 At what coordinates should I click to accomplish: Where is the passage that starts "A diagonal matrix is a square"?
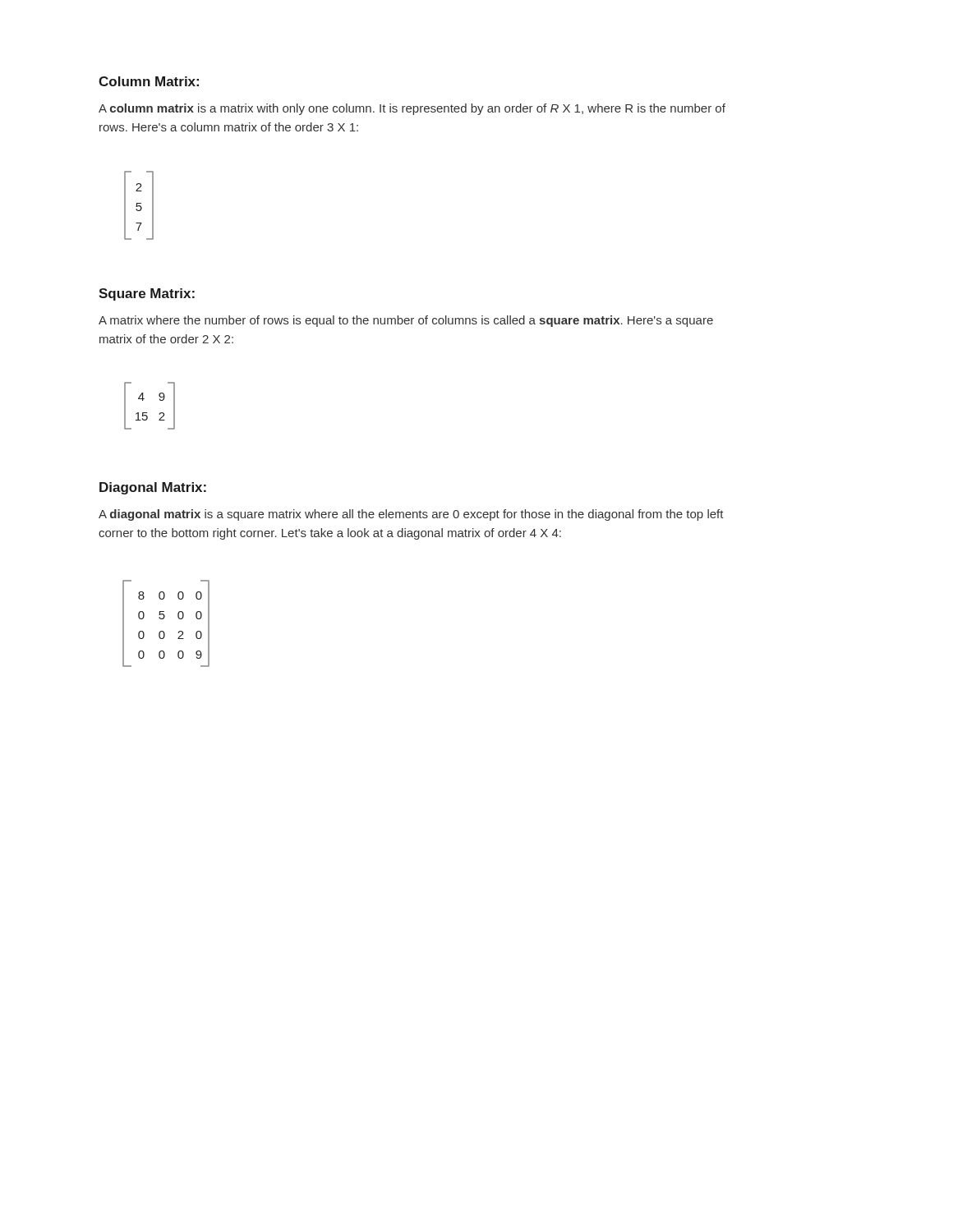click(411, 523)
